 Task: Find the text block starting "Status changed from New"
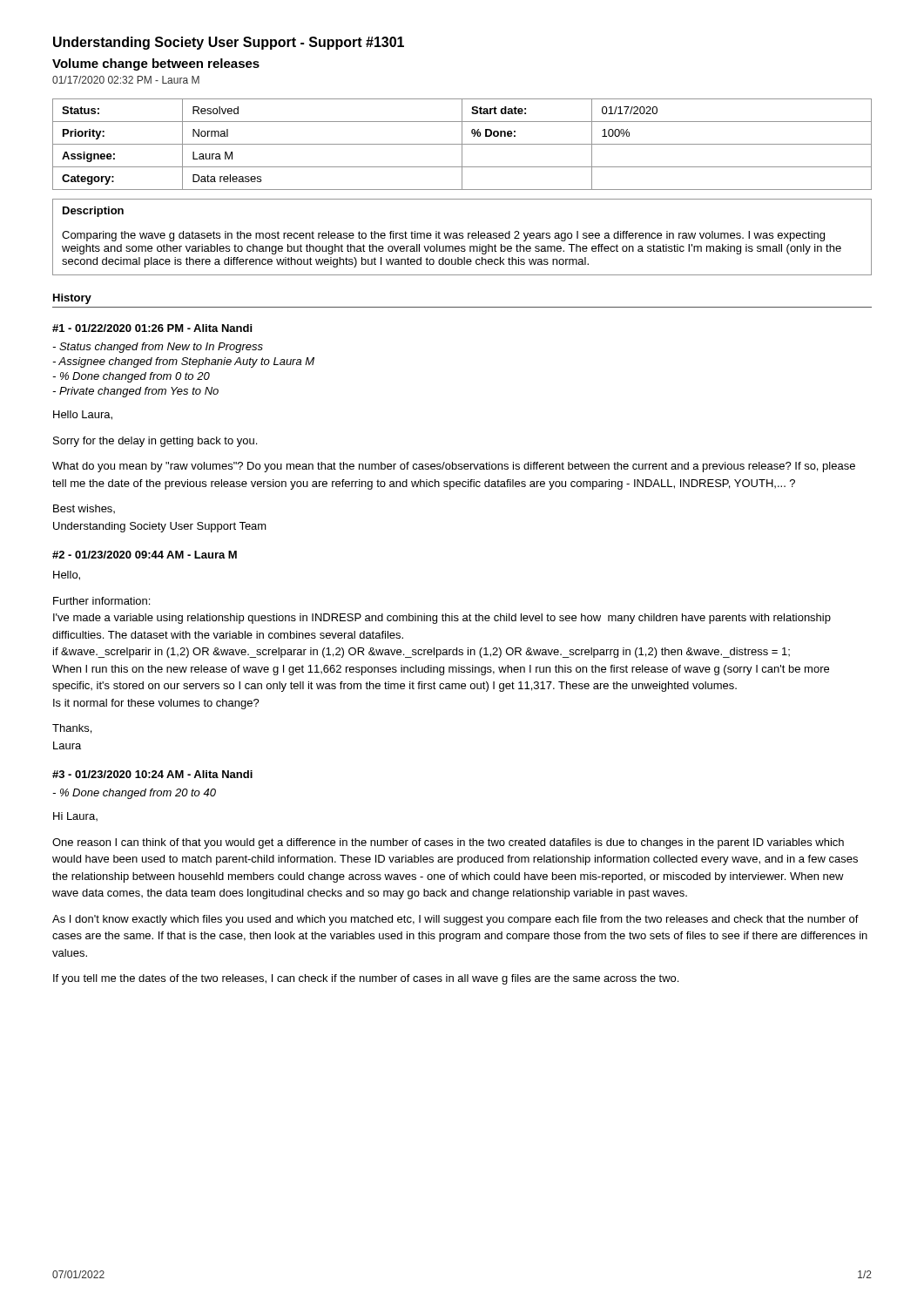[x=158, y=346]
